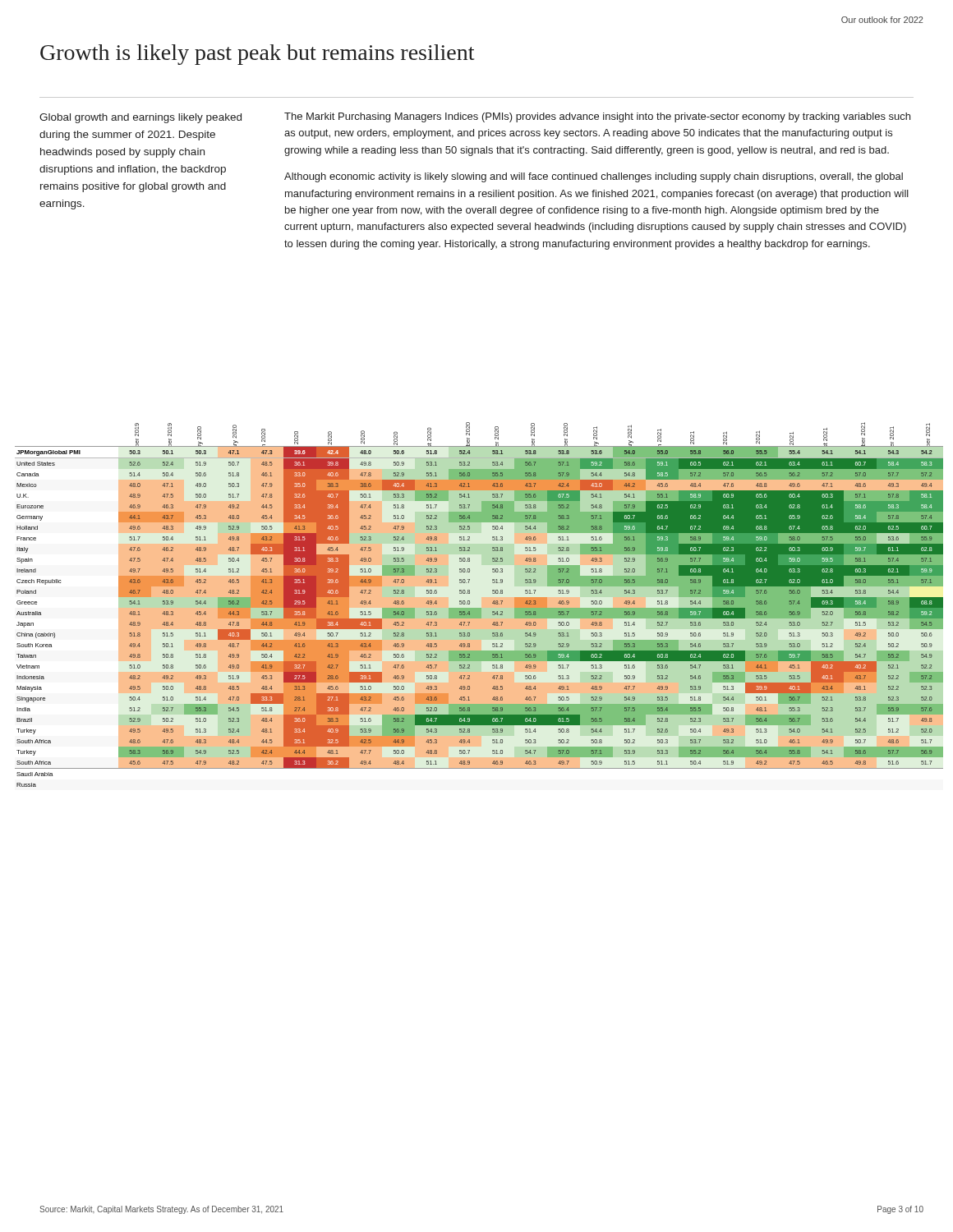This screenshot has width=953, height=1232.
Task: Find the table that mentions "November 2019"
Action: tap(479, 571)
